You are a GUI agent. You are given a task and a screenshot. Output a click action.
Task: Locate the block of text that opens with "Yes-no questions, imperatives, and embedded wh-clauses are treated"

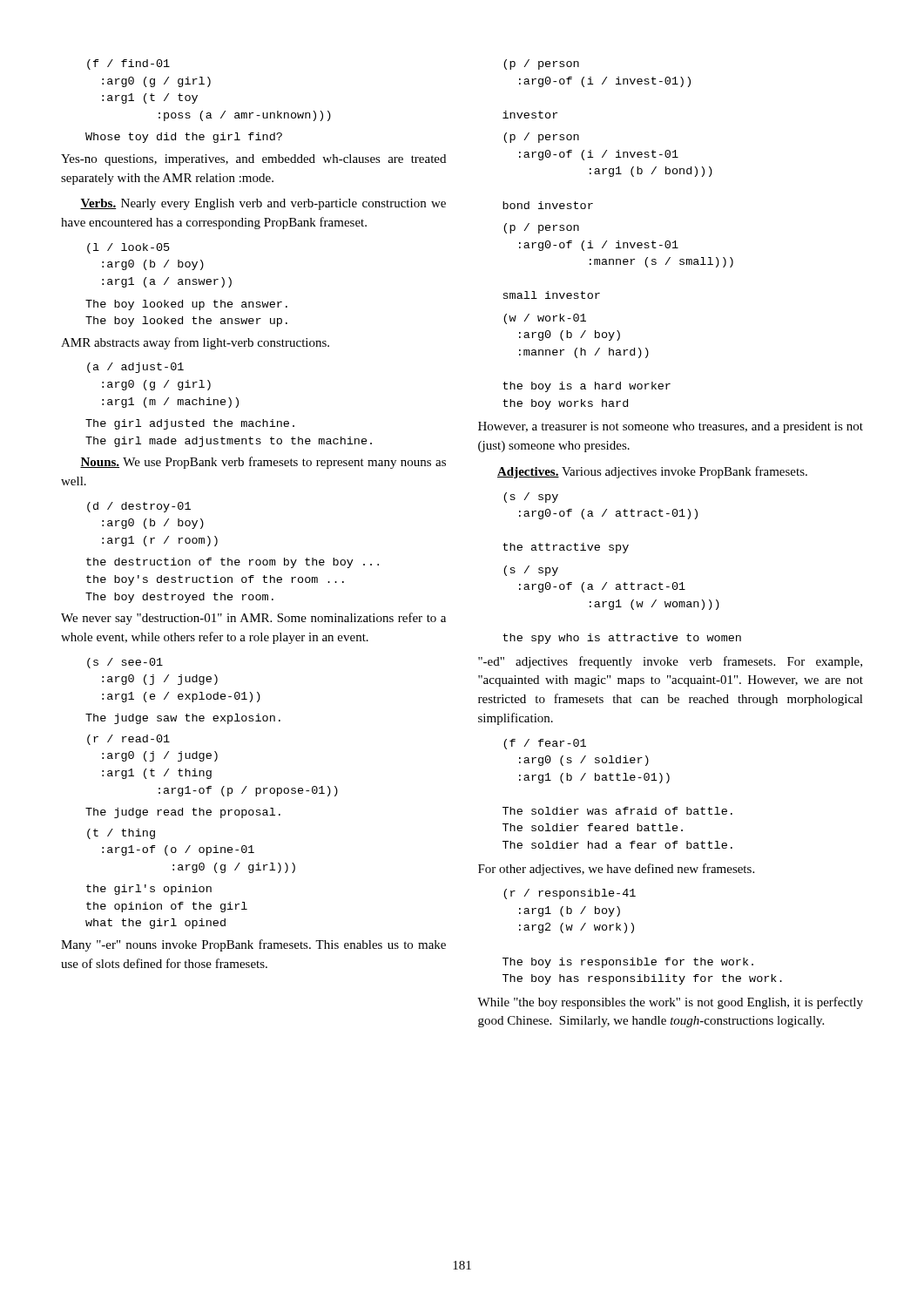coord(254,168)
